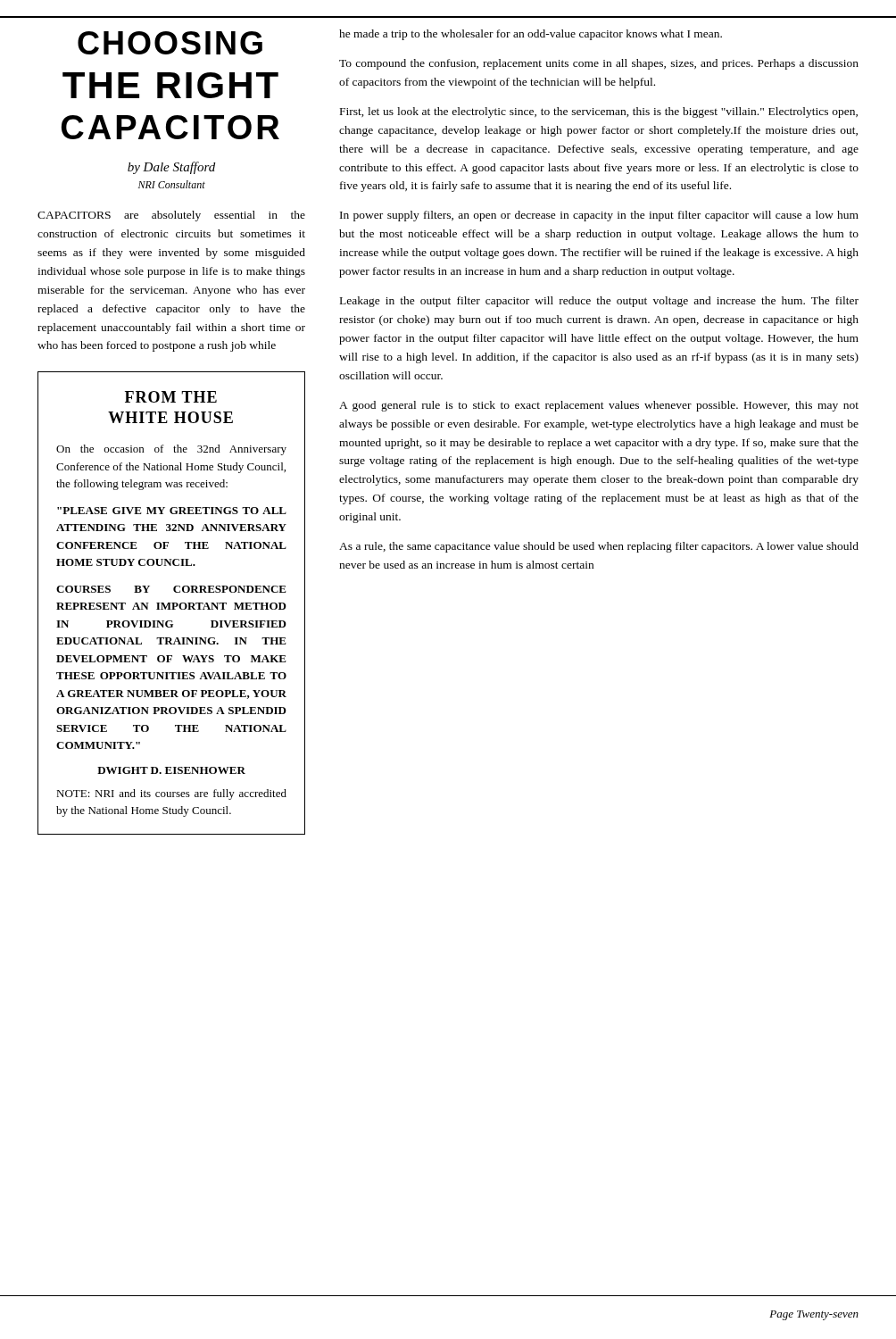The width and height of the screenshot is (896, 1339).
Task: Locate the block of text that opens with "Leakage in the output filter capacitor"
Action: point(599,338)
